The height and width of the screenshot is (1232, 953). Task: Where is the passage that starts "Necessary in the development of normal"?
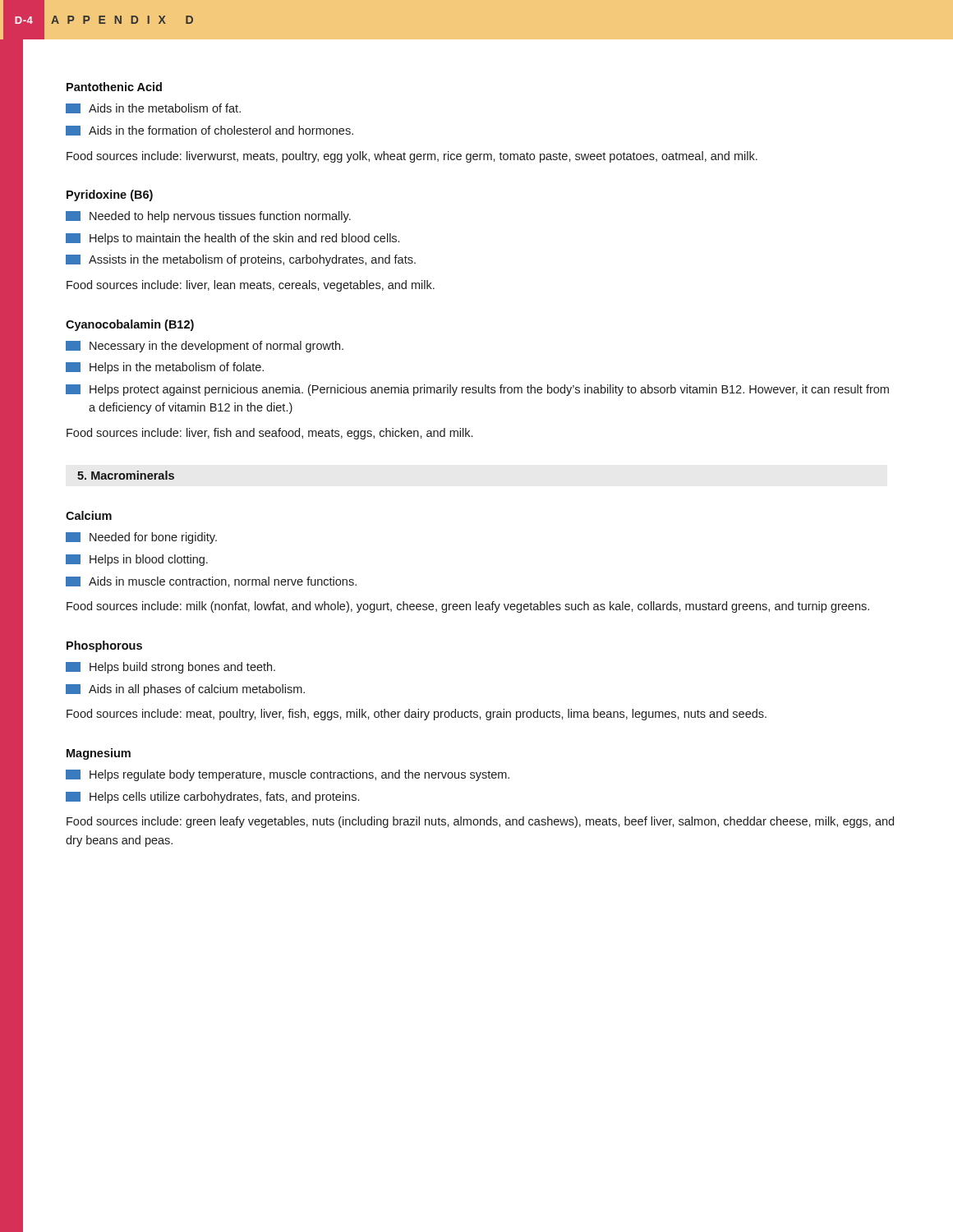(205, 346)
